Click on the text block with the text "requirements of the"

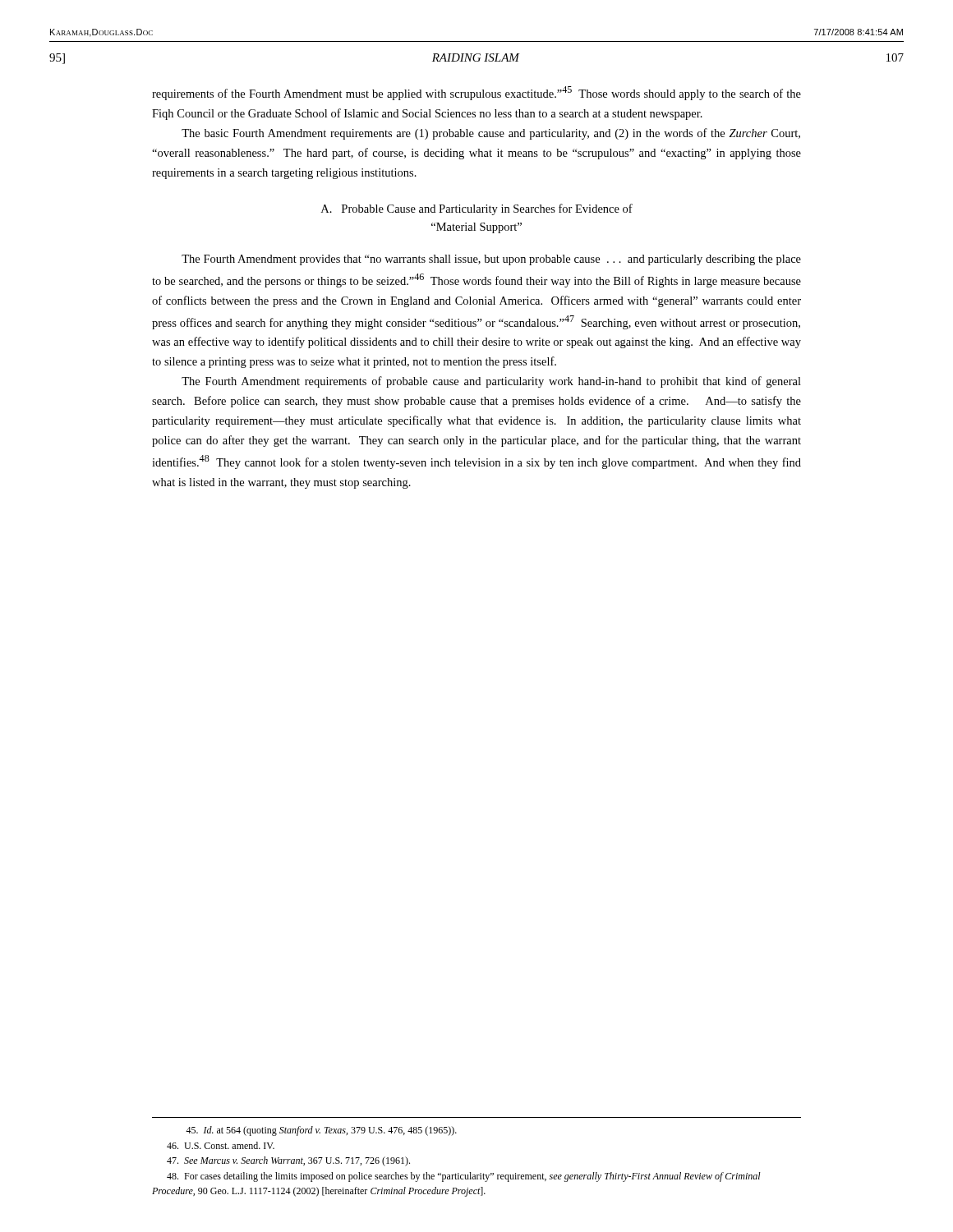pyautogui.click(x=476, y=103)
